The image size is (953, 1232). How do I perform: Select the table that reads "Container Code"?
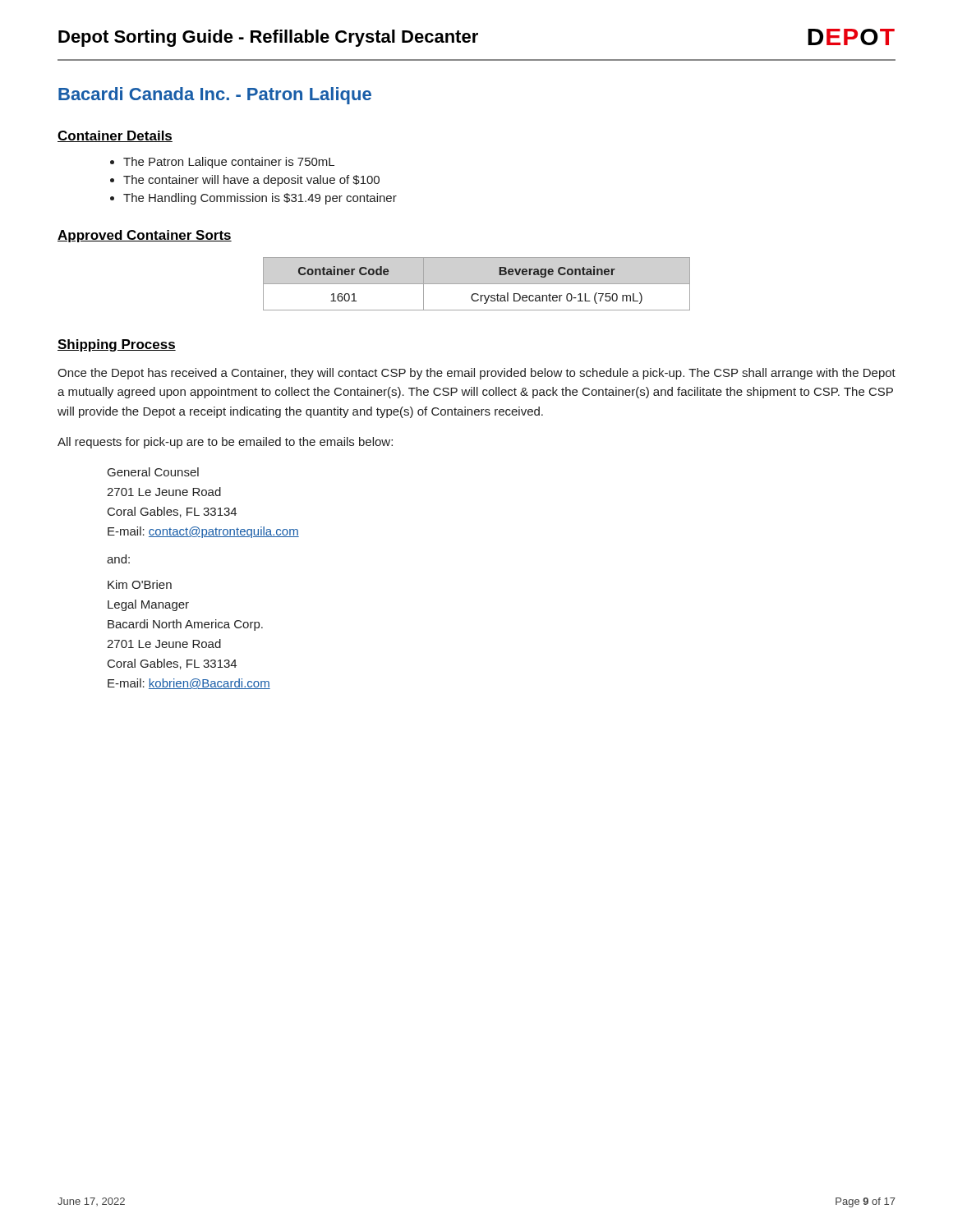(476, 284)
